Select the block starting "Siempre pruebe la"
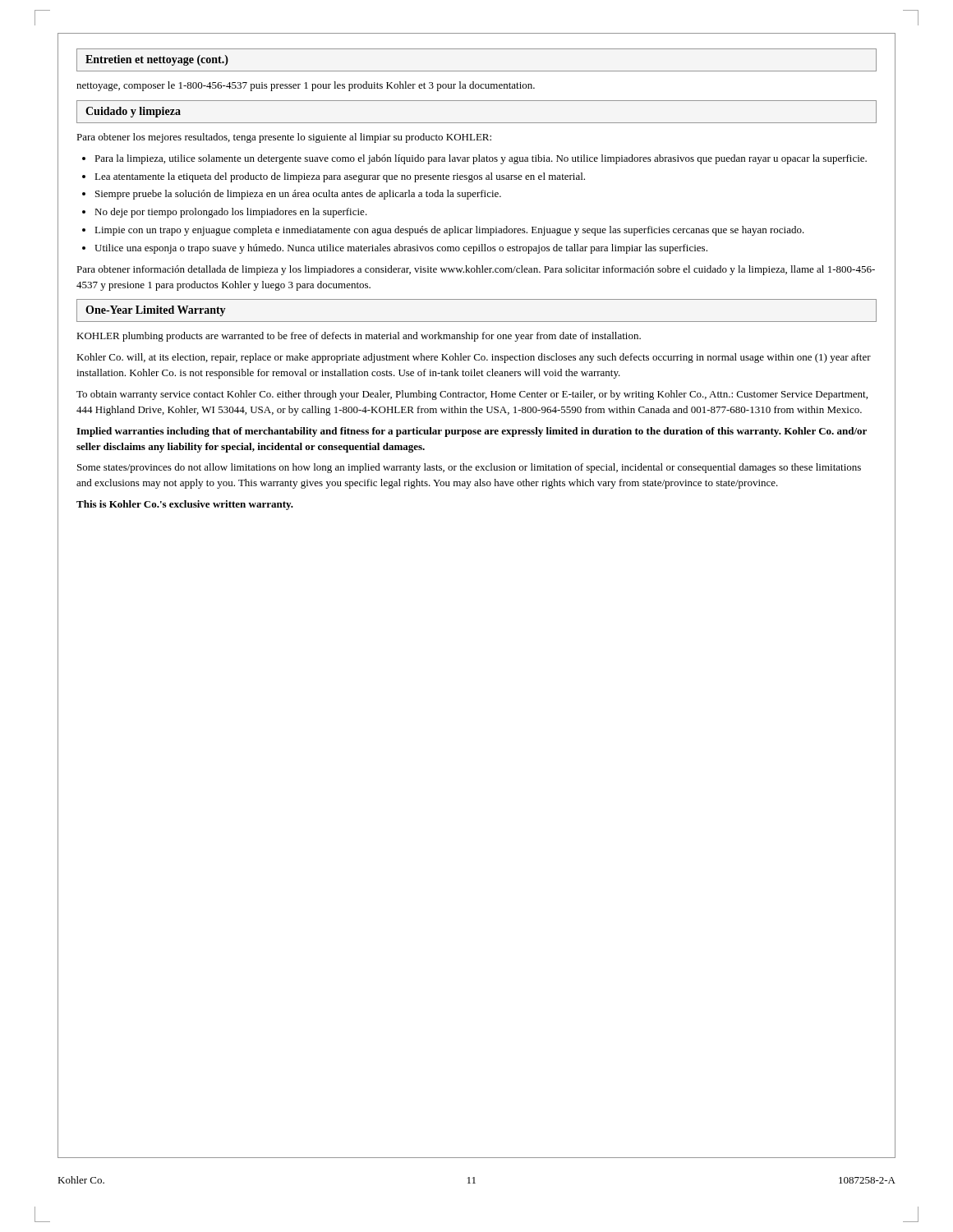This screenshot has height=1232, width=953. point(298,194)
